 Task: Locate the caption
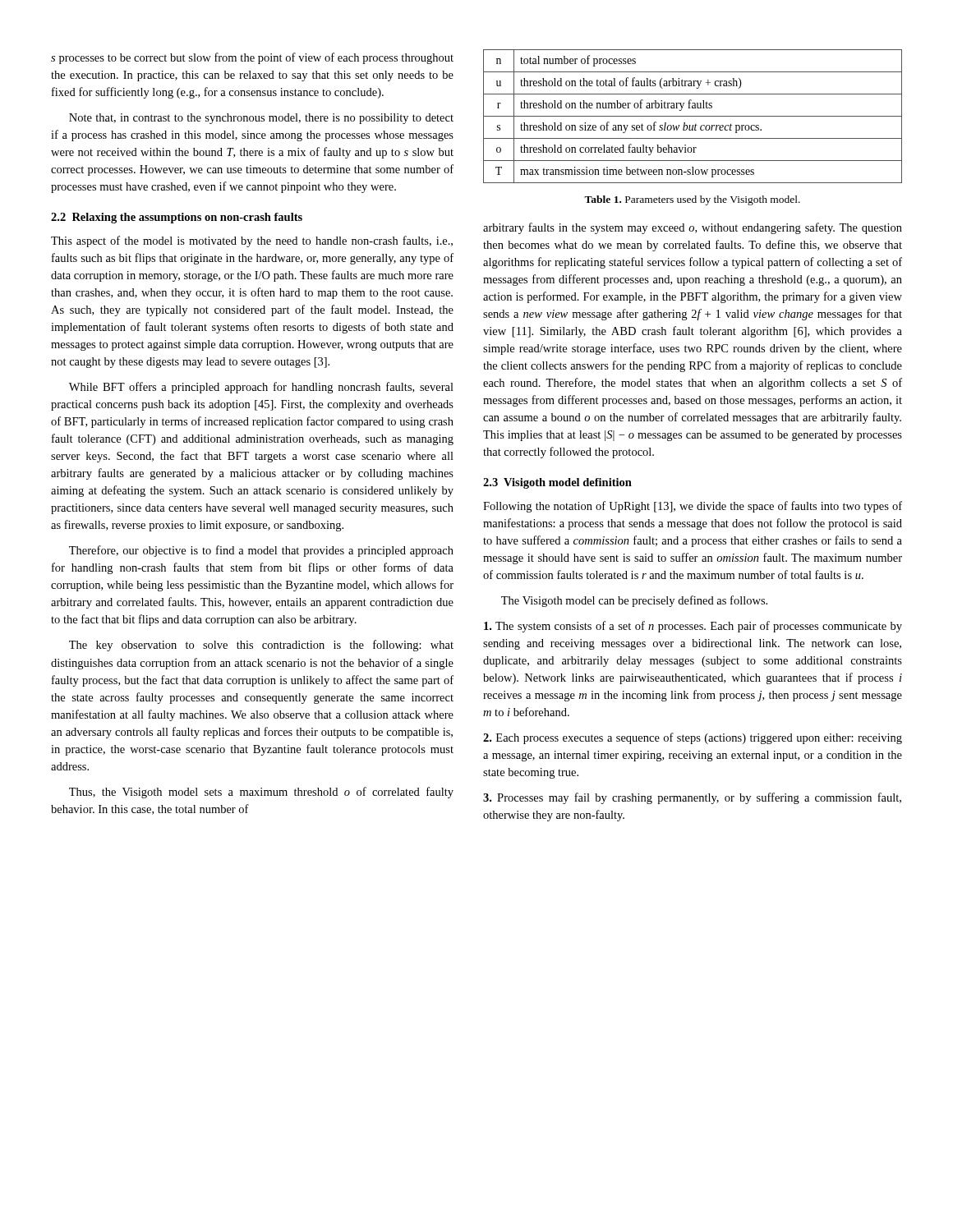pos(693,199)
